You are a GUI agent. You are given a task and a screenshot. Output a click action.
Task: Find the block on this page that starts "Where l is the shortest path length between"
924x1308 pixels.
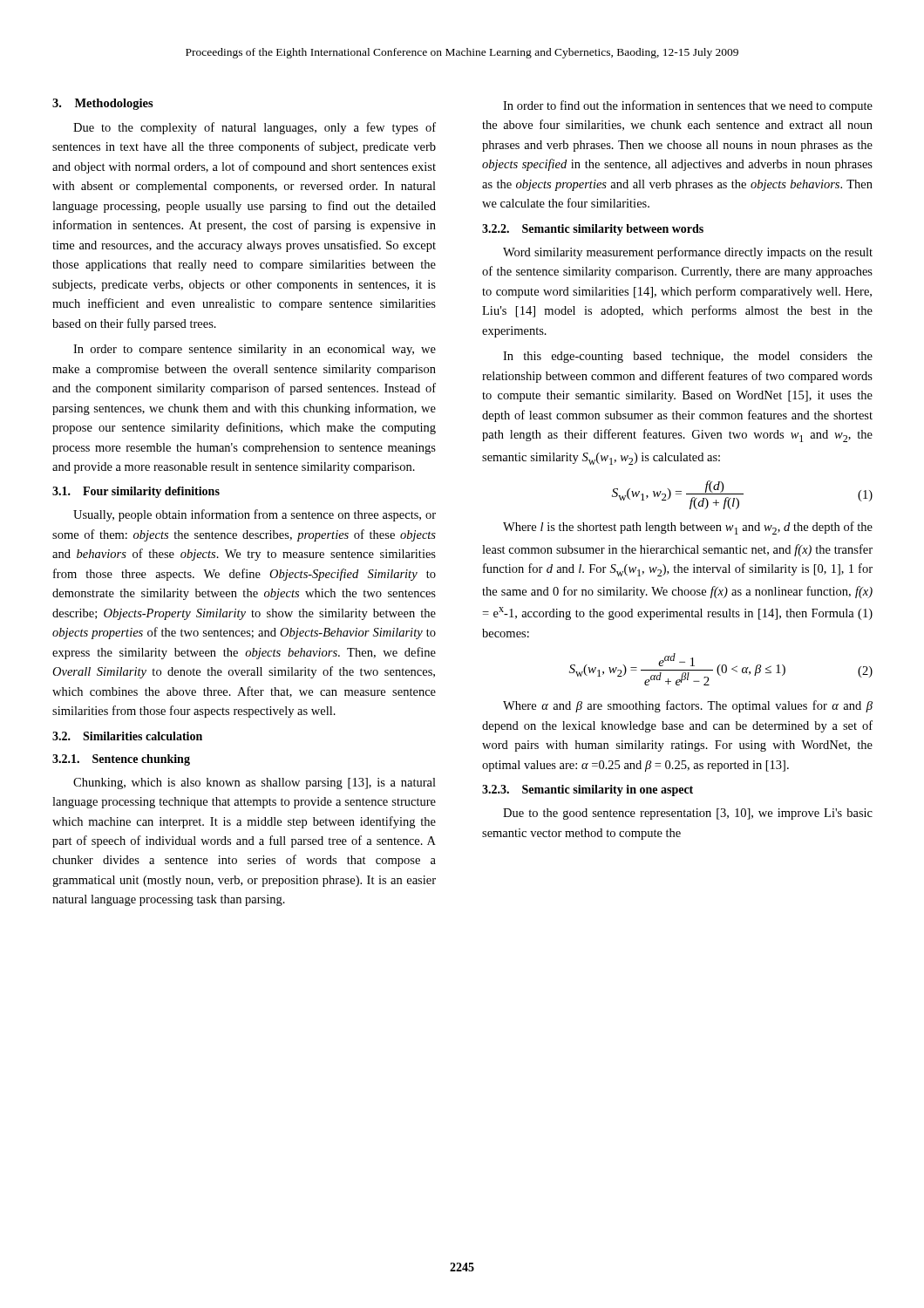(x=677, y=580)
